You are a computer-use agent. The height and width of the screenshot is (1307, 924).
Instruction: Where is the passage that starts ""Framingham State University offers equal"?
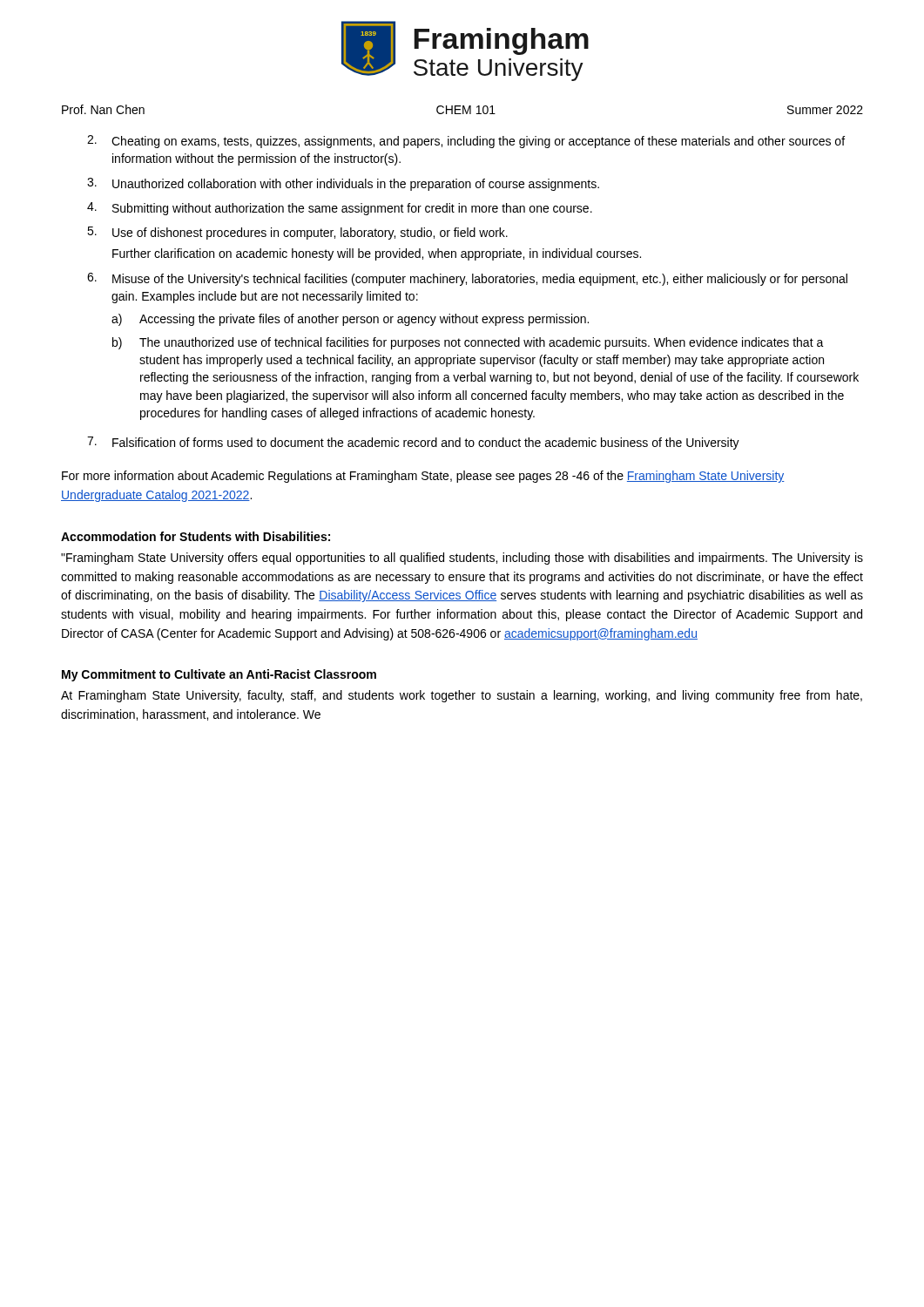tap(462, 595)
